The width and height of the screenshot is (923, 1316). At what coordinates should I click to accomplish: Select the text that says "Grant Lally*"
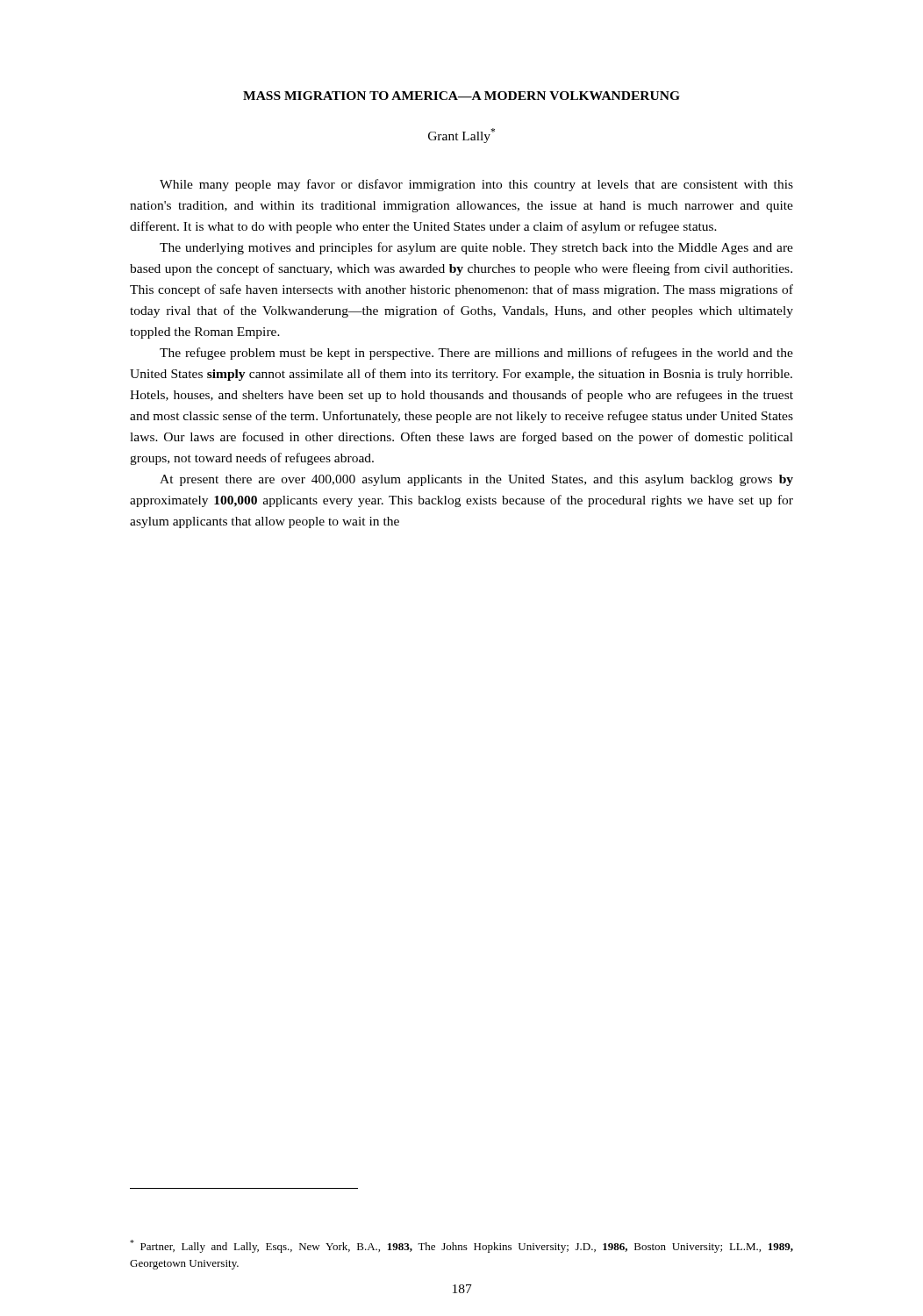click(462, 136)
